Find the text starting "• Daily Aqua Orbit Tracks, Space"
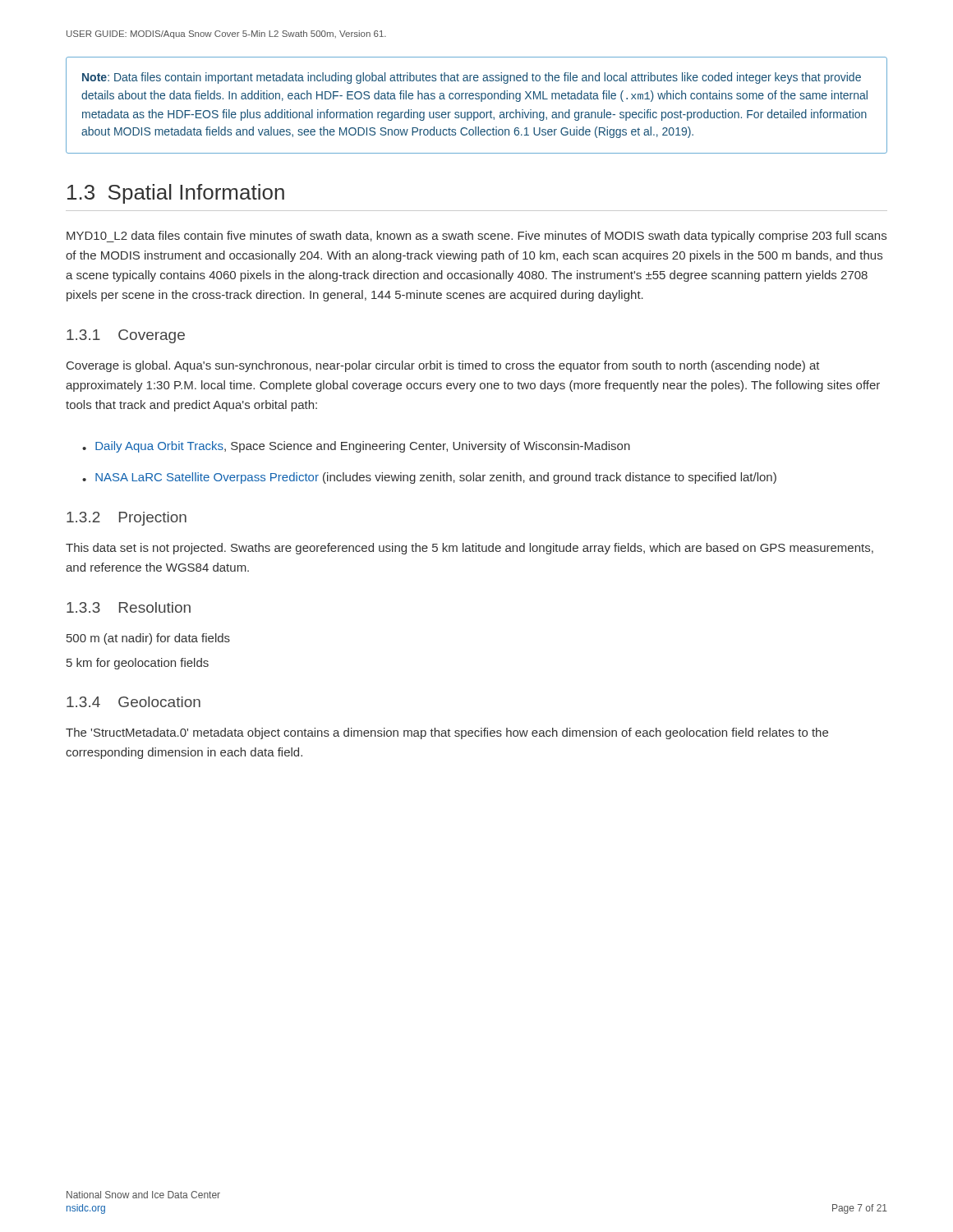This screenshot has height=1232, width=953. click(x=356, y=447)
